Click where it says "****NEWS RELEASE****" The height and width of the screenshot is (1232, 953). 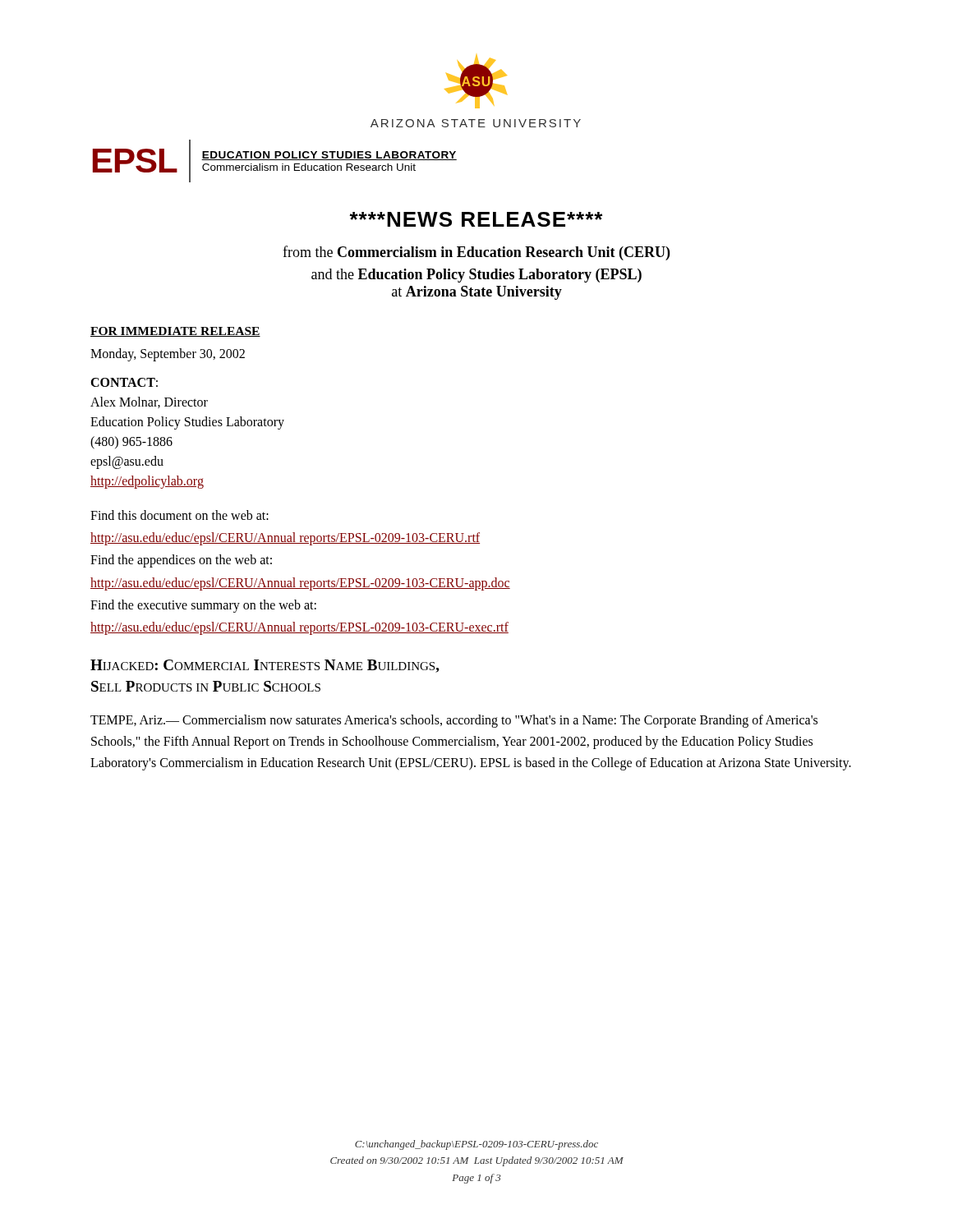pyautogui.click(x=476, y=219)
